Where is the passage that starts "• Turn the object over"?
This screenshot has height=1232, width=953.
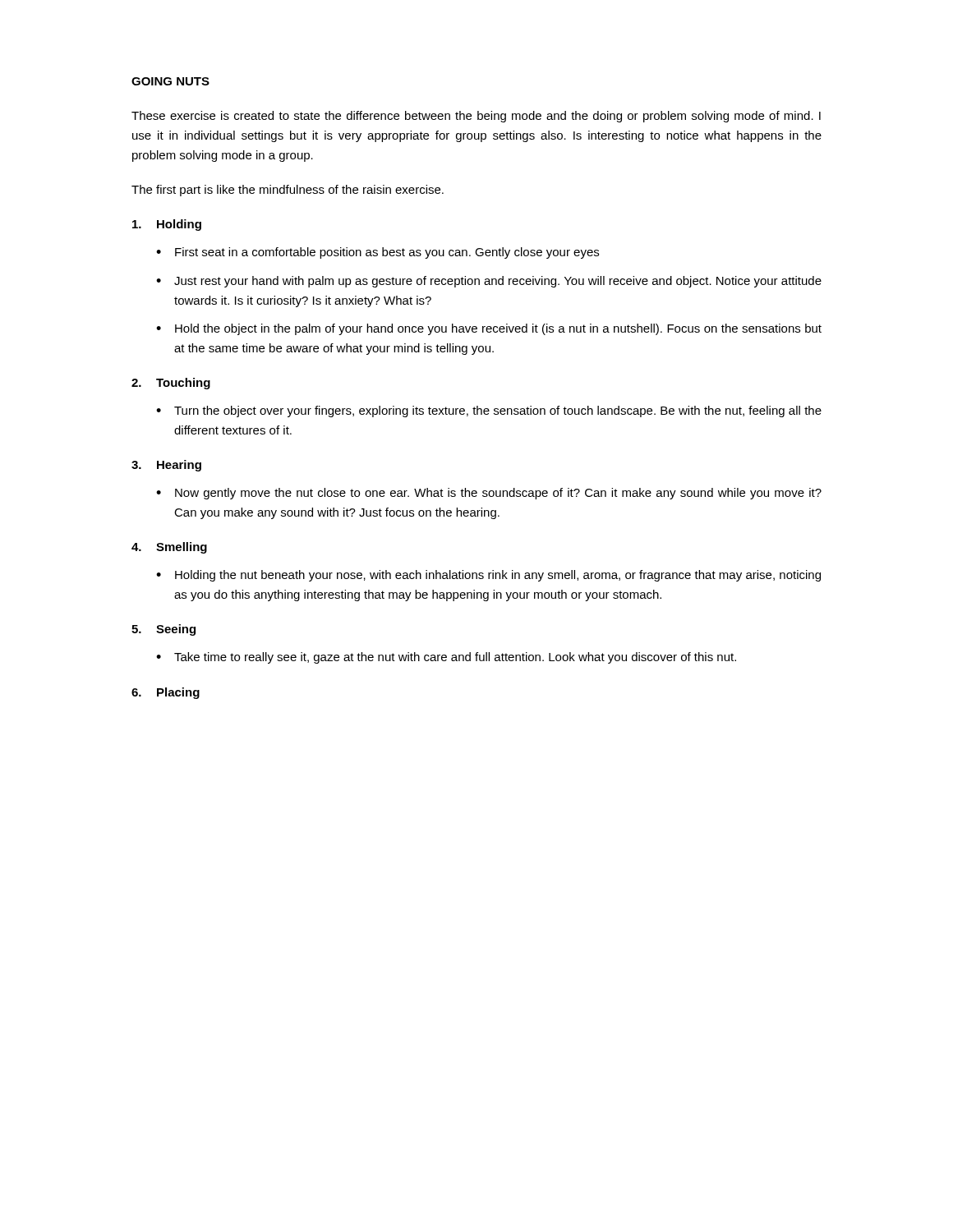click(x=489, y=421)
